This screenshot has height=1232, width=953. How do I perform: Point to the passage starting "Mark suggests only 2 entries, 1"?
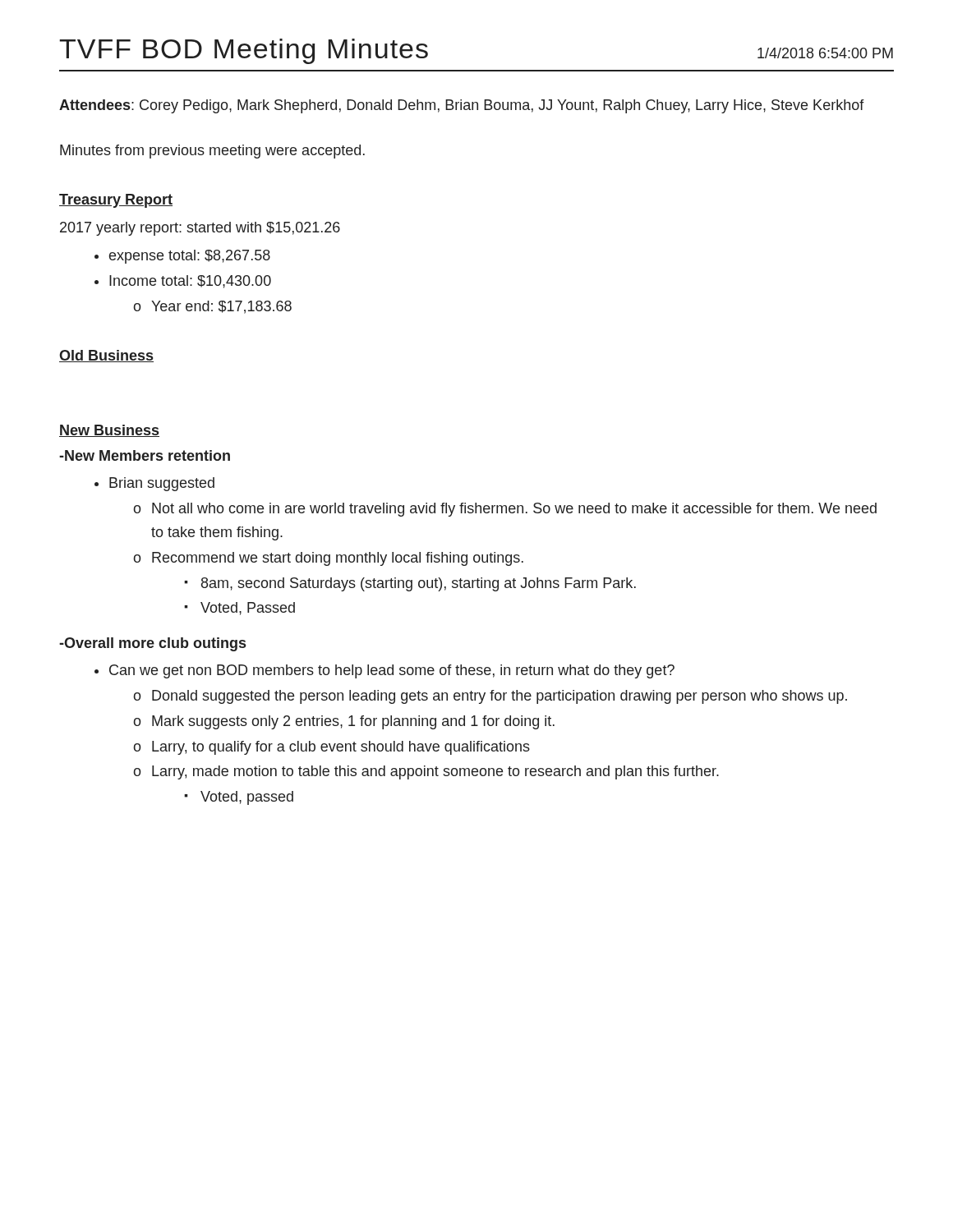pyautogui.click(x=353, y=721)
